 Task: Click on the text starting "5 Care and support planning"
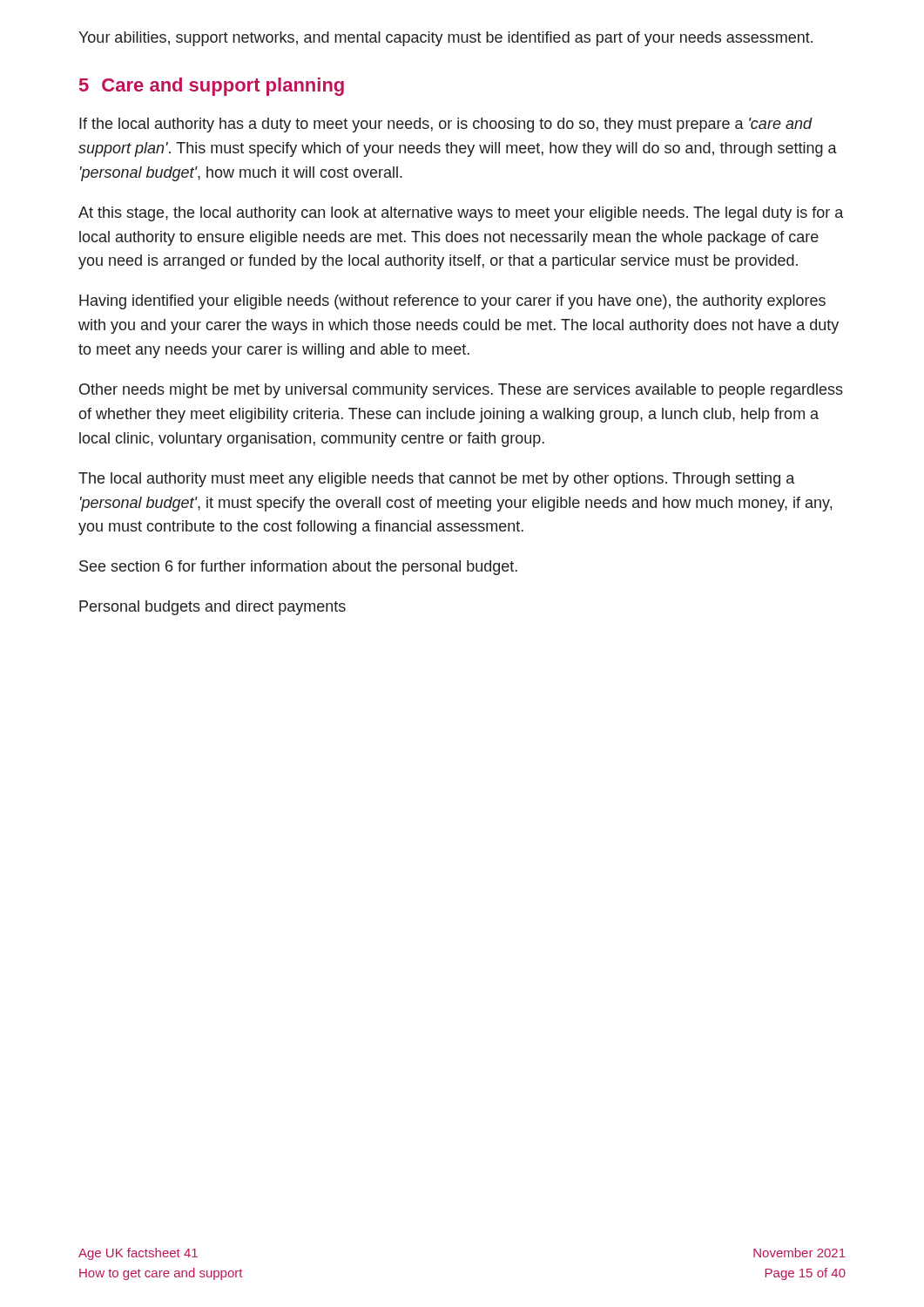tap(212, 85)
